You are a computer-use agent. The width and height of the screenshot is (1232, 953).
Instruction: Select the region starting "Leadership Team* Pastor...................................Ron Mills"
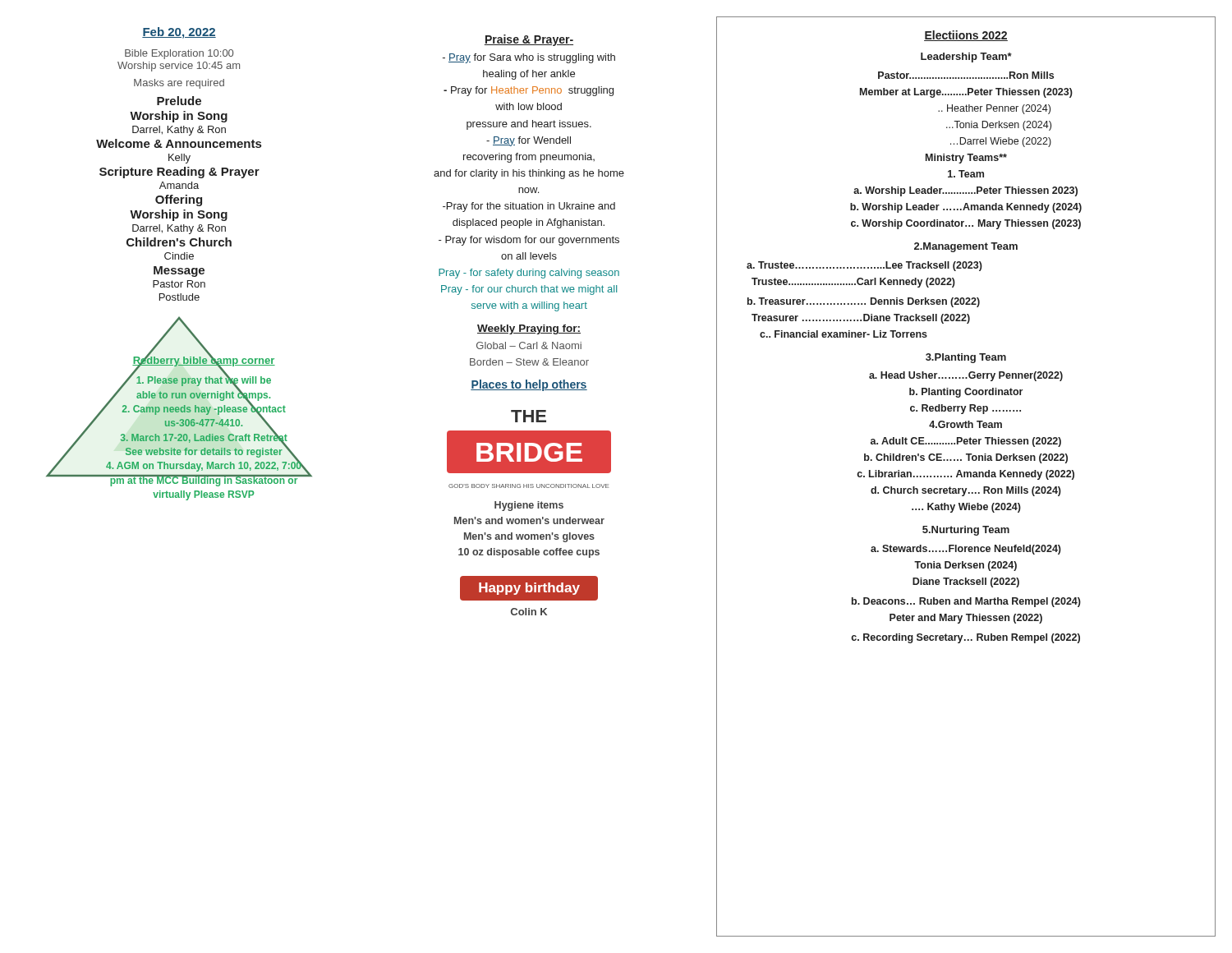966,140
